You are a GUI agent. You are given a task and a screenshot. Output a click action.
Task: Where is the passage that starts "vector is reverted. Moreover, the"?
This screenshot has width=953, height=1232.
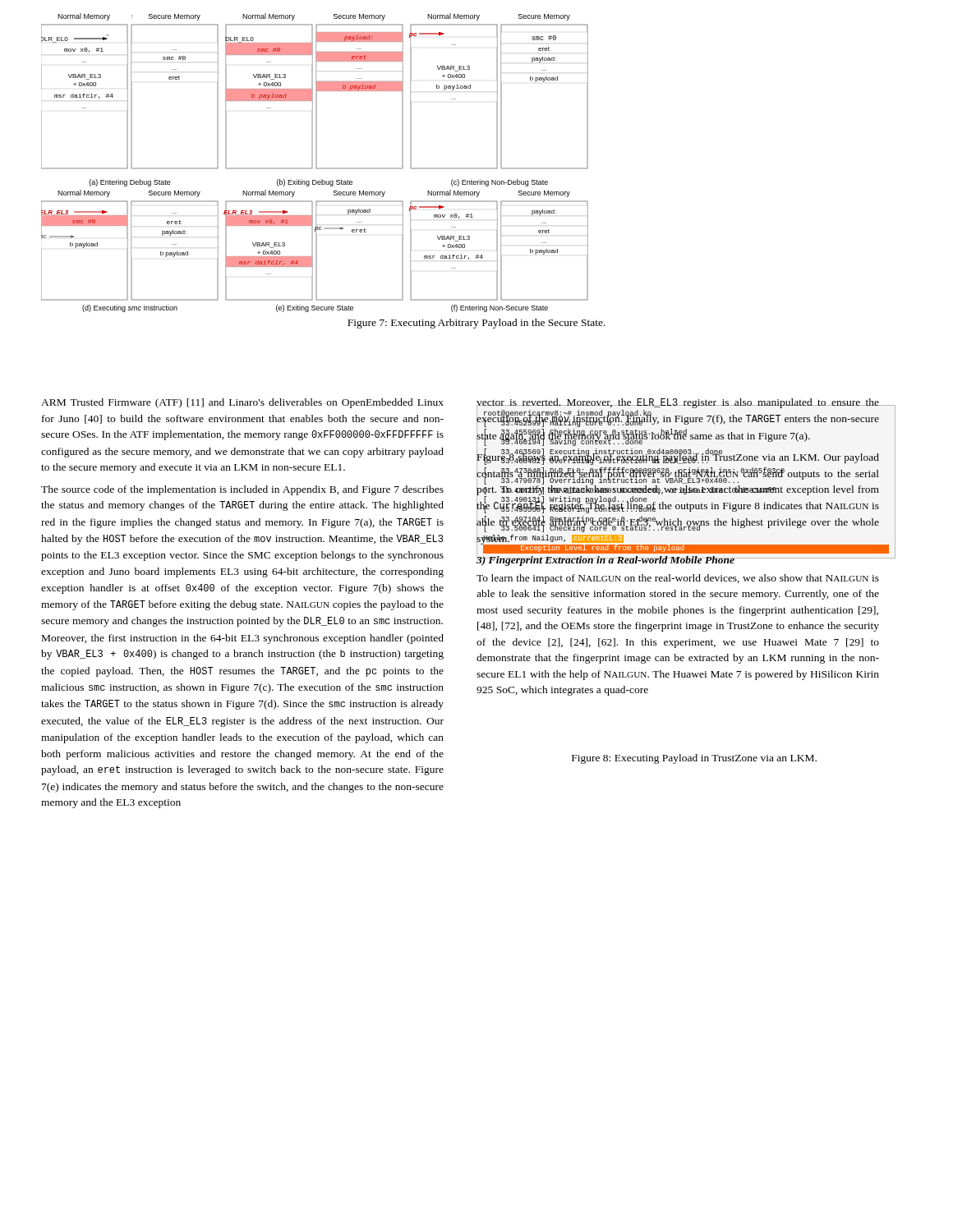(x=678, y=470)
